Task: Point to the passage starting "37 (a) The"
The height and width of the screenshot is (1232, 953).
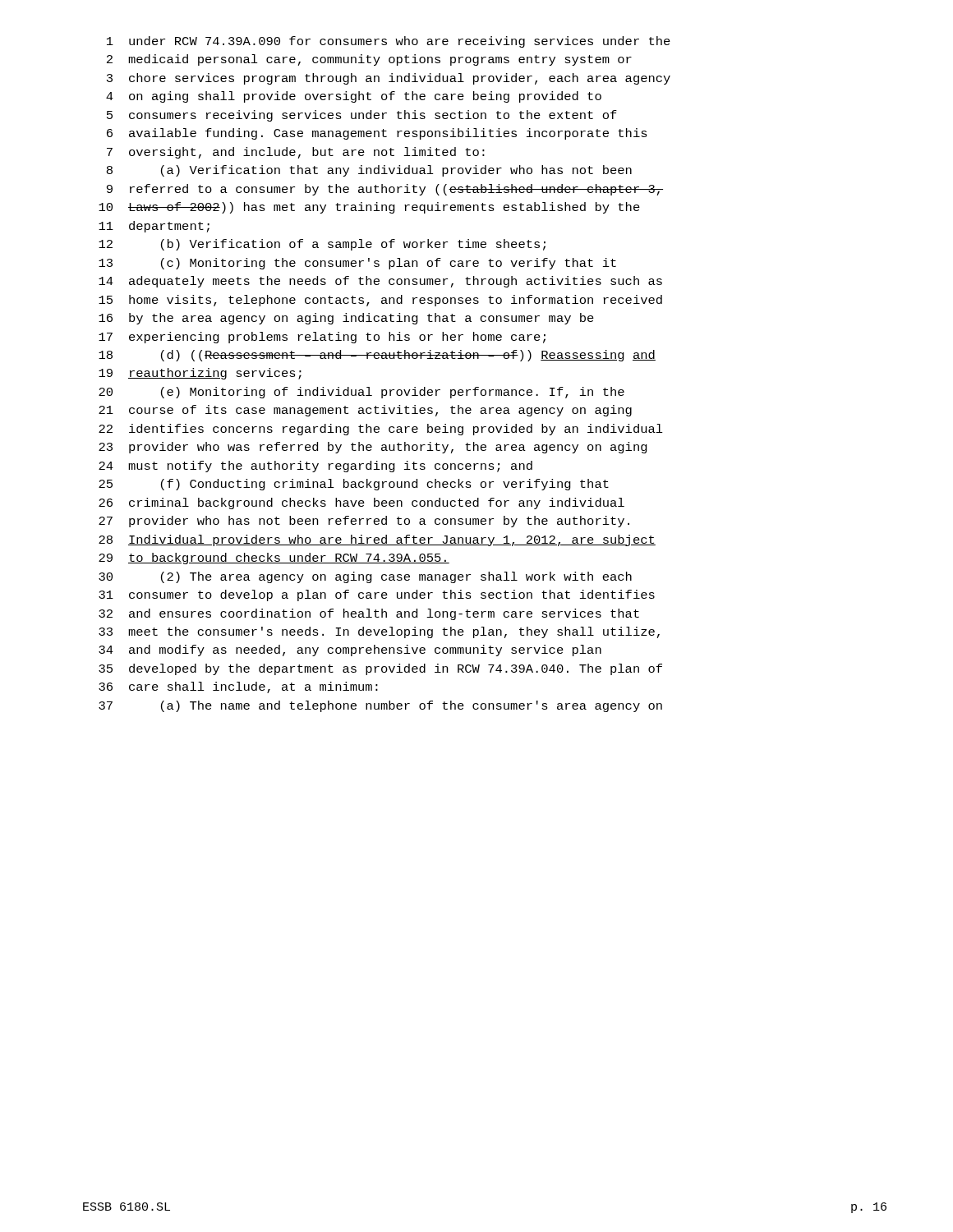Action: pyautogui.click(x=485, y=706)
